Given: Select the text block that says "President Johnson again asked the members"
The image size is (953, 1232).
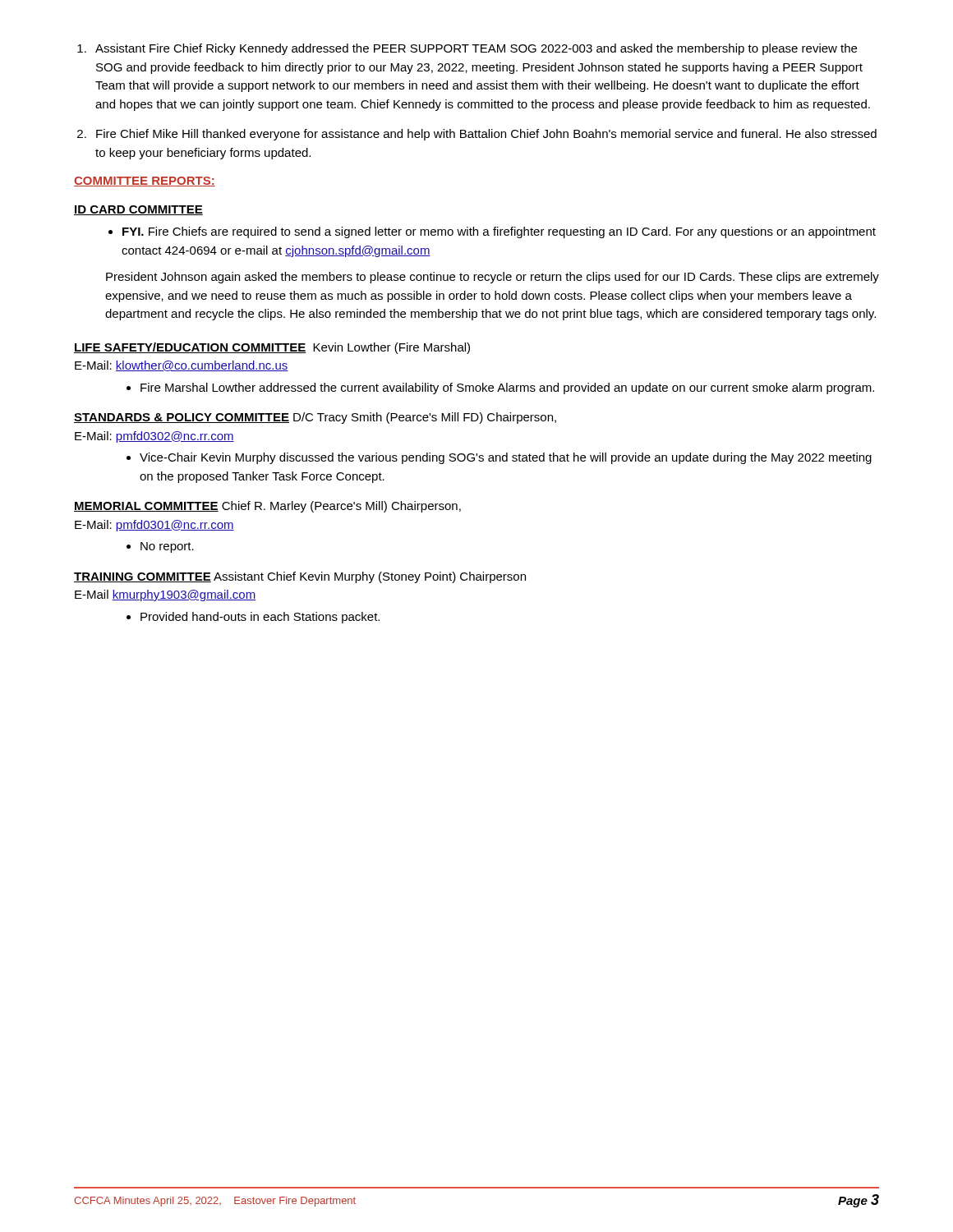Looking at the screenshot, I should click(x=492, y=295).
